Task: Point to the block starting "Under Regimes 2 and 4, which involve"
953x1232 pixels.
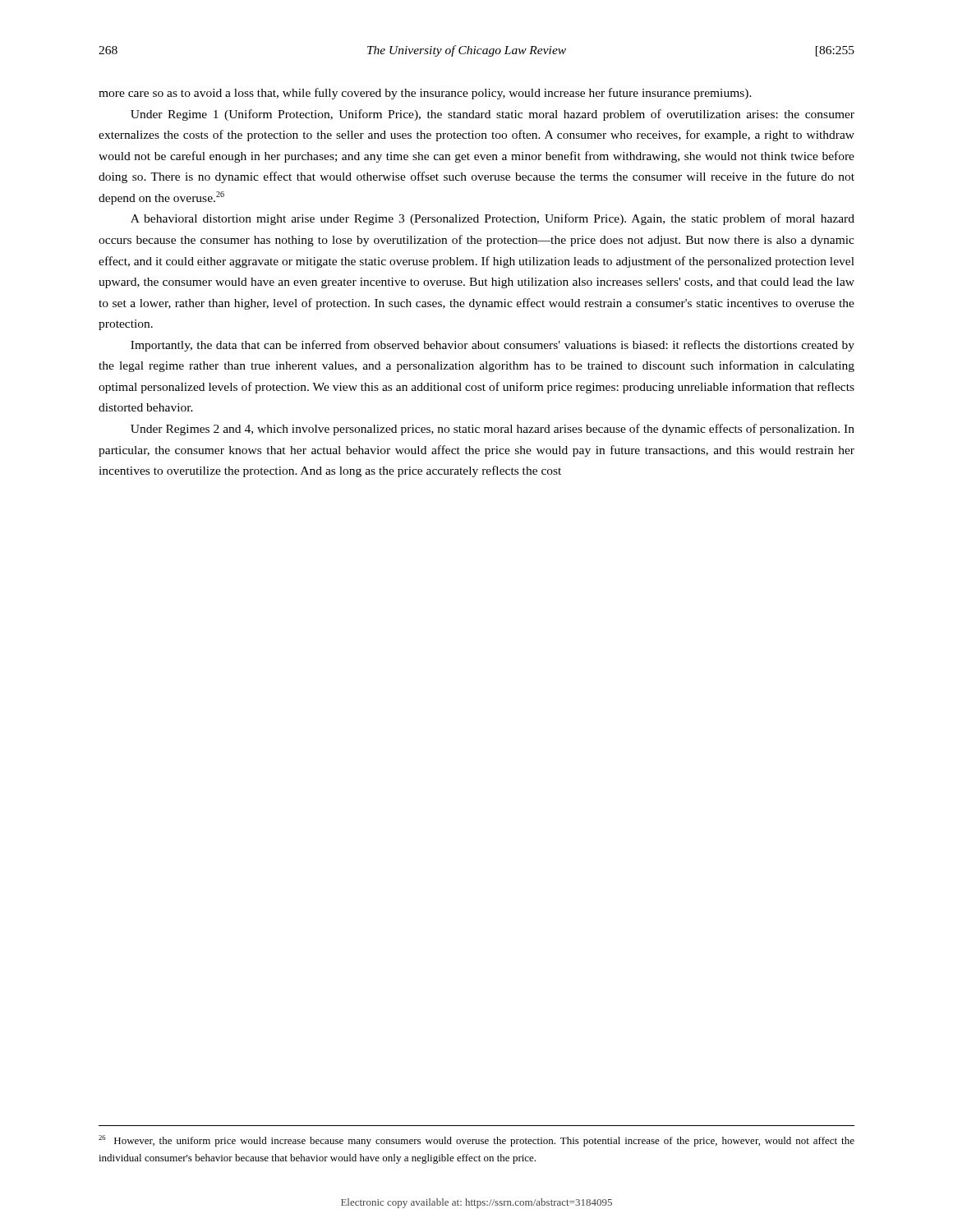Action: [476, 450]
